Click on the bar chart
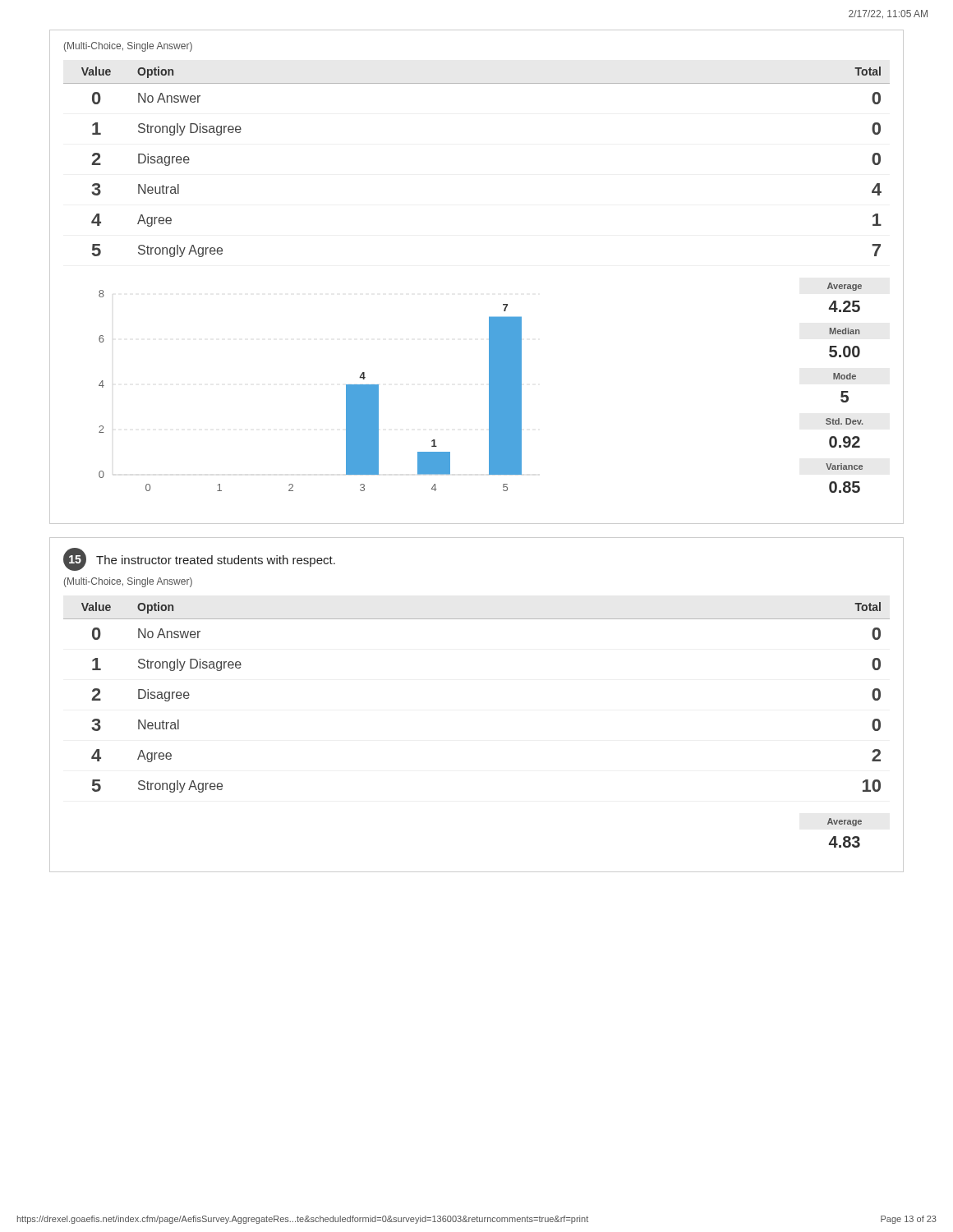The height and width of the screenshot is (1232, 953). pos(426,394)
